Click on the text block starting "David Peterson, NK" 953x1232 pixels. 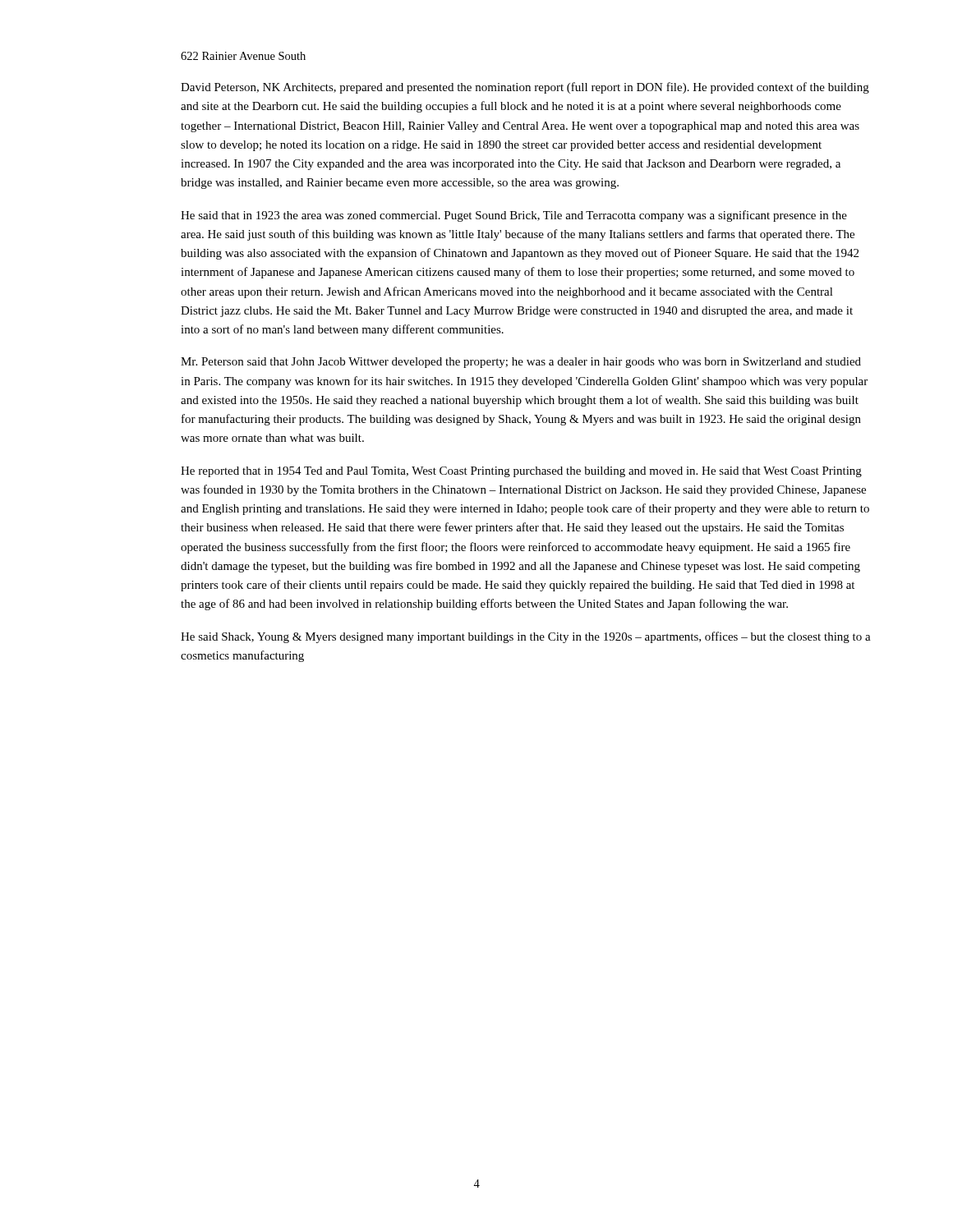click(525, 135)
